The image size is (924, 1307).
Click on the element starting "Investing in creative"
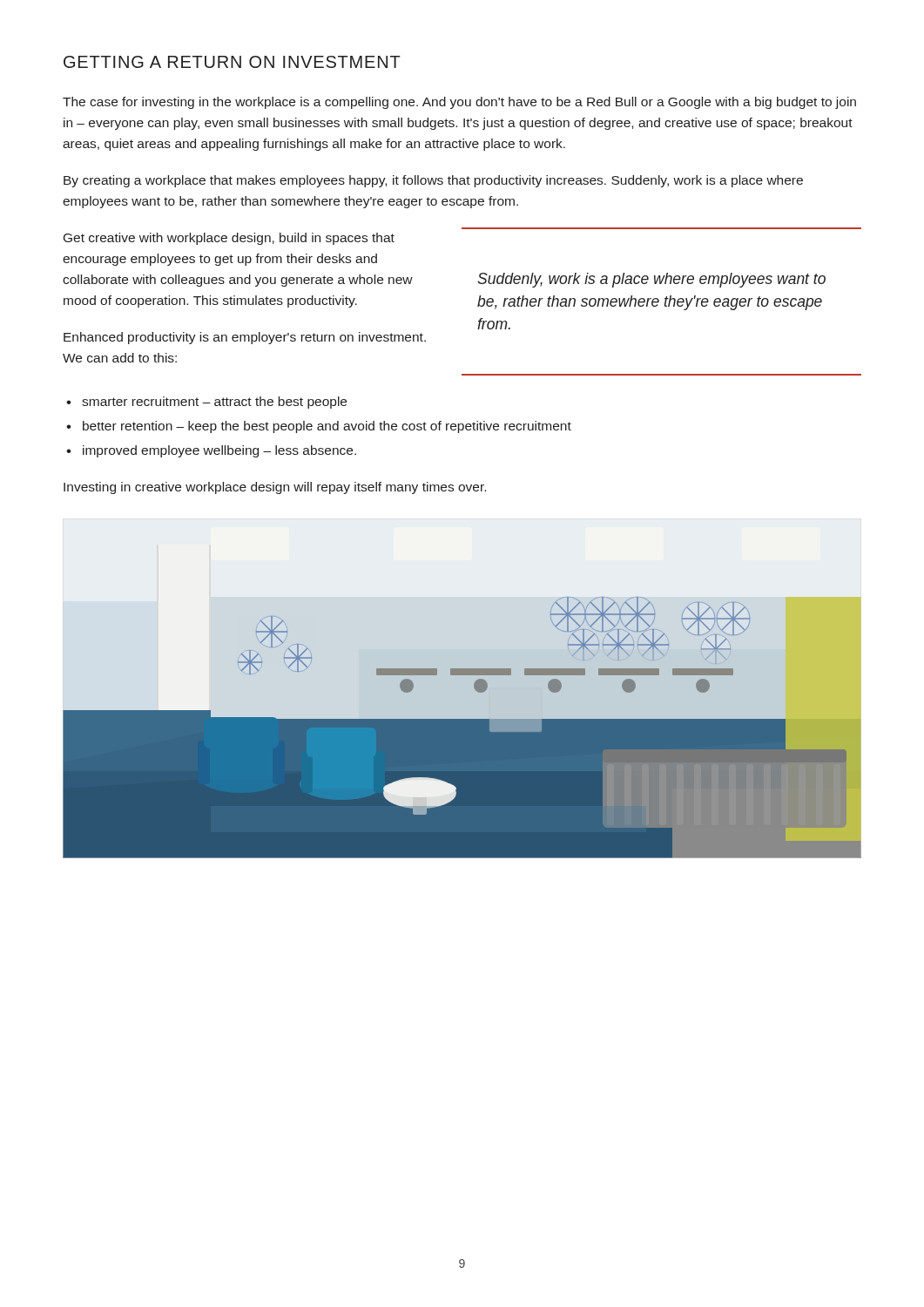coord(462,487)
